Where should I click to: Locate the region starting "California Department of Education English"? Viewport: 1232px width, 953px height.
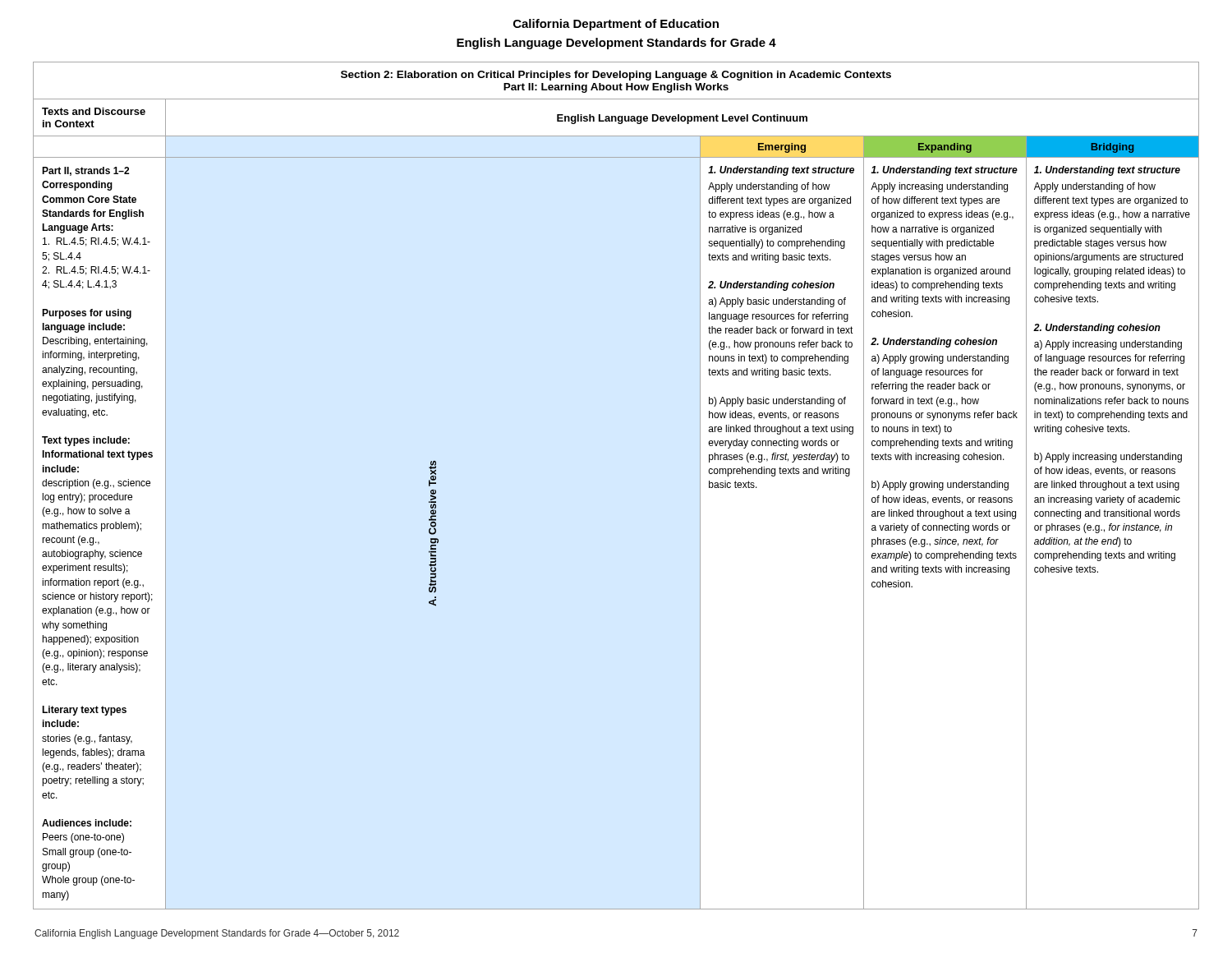(616, 33)
